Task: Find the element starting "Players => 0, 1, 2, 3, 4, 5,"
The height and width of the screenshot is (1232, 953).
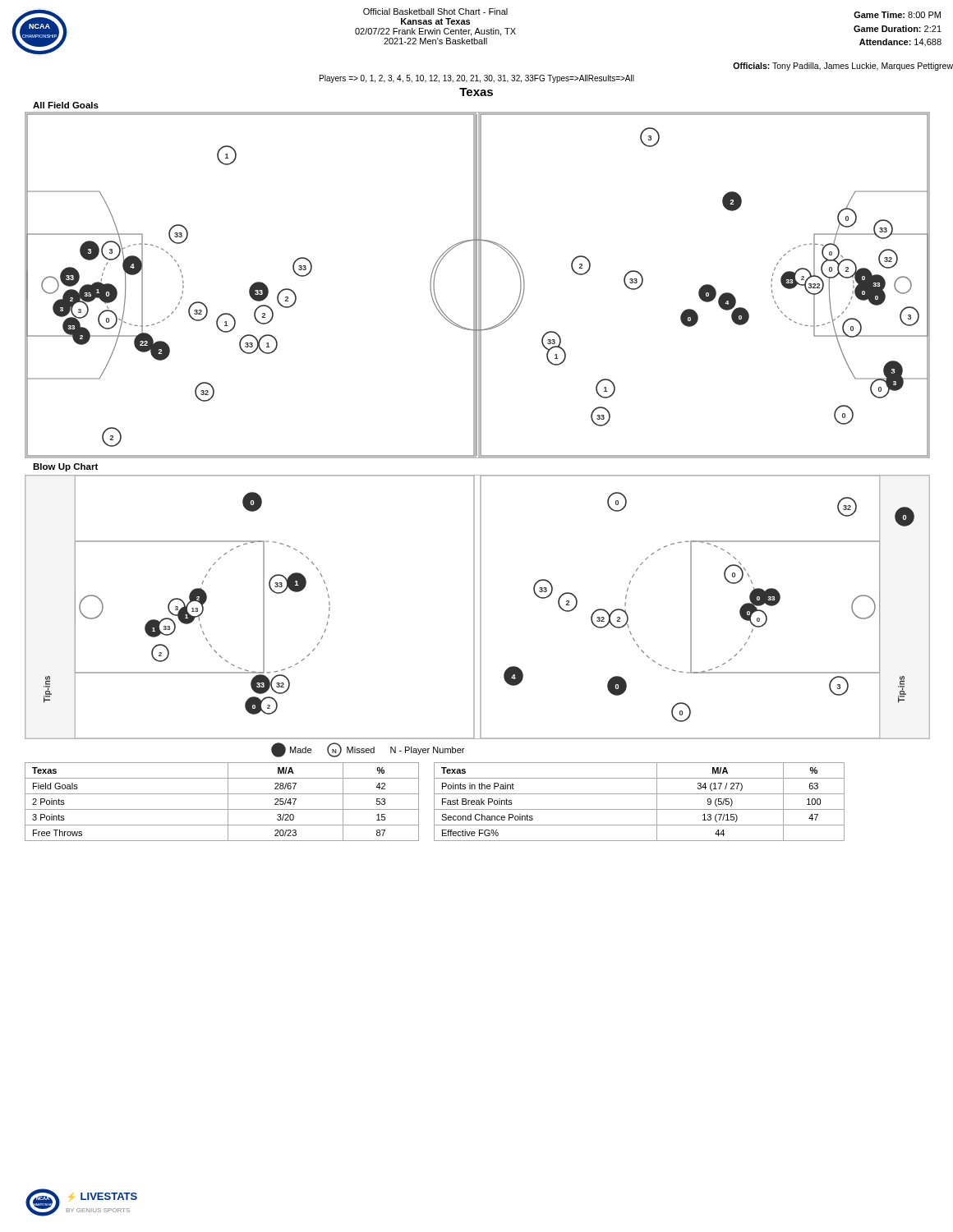Action: point(476,78)
